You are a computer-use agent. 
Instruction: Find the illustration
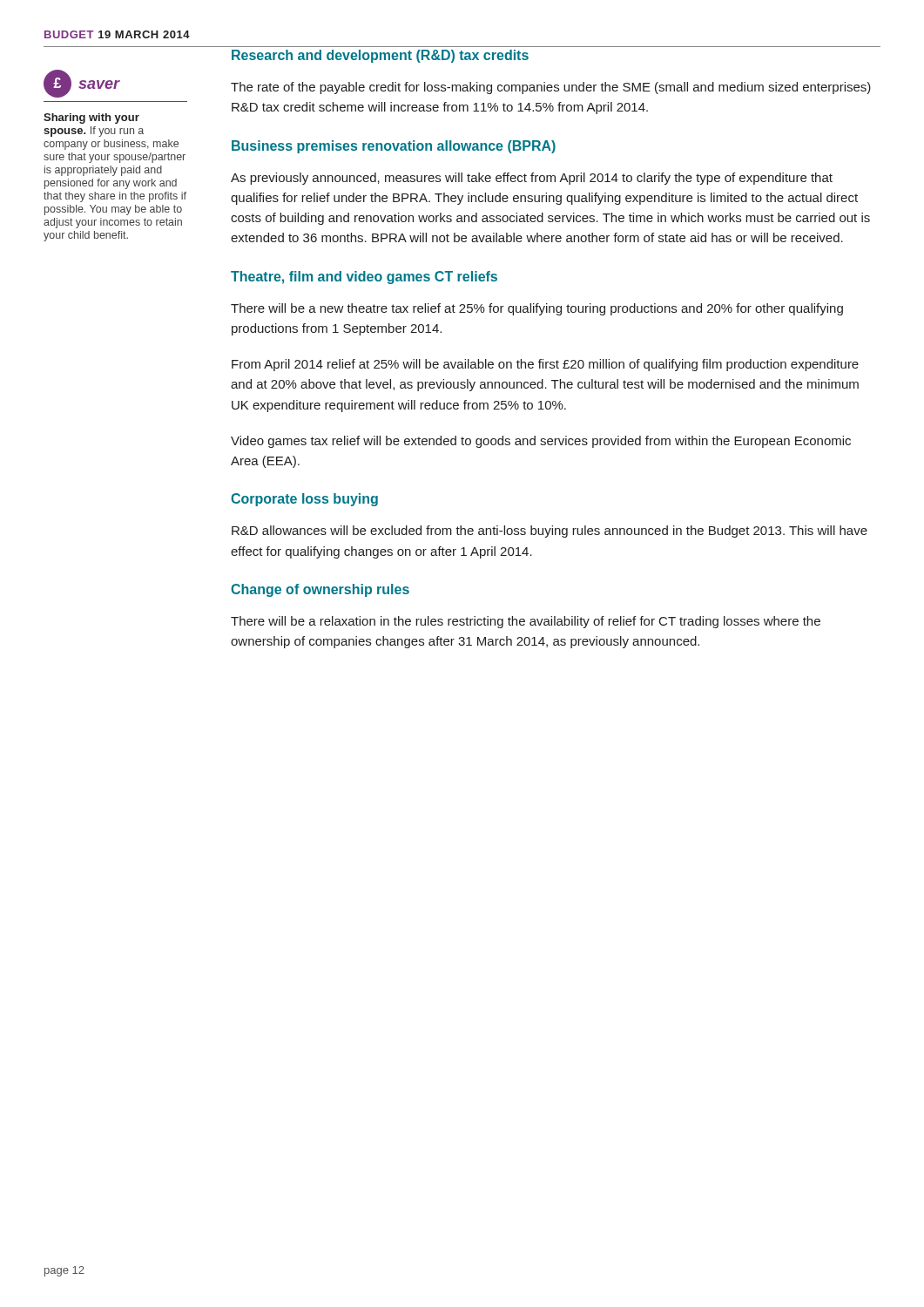[x=115, y=156]
